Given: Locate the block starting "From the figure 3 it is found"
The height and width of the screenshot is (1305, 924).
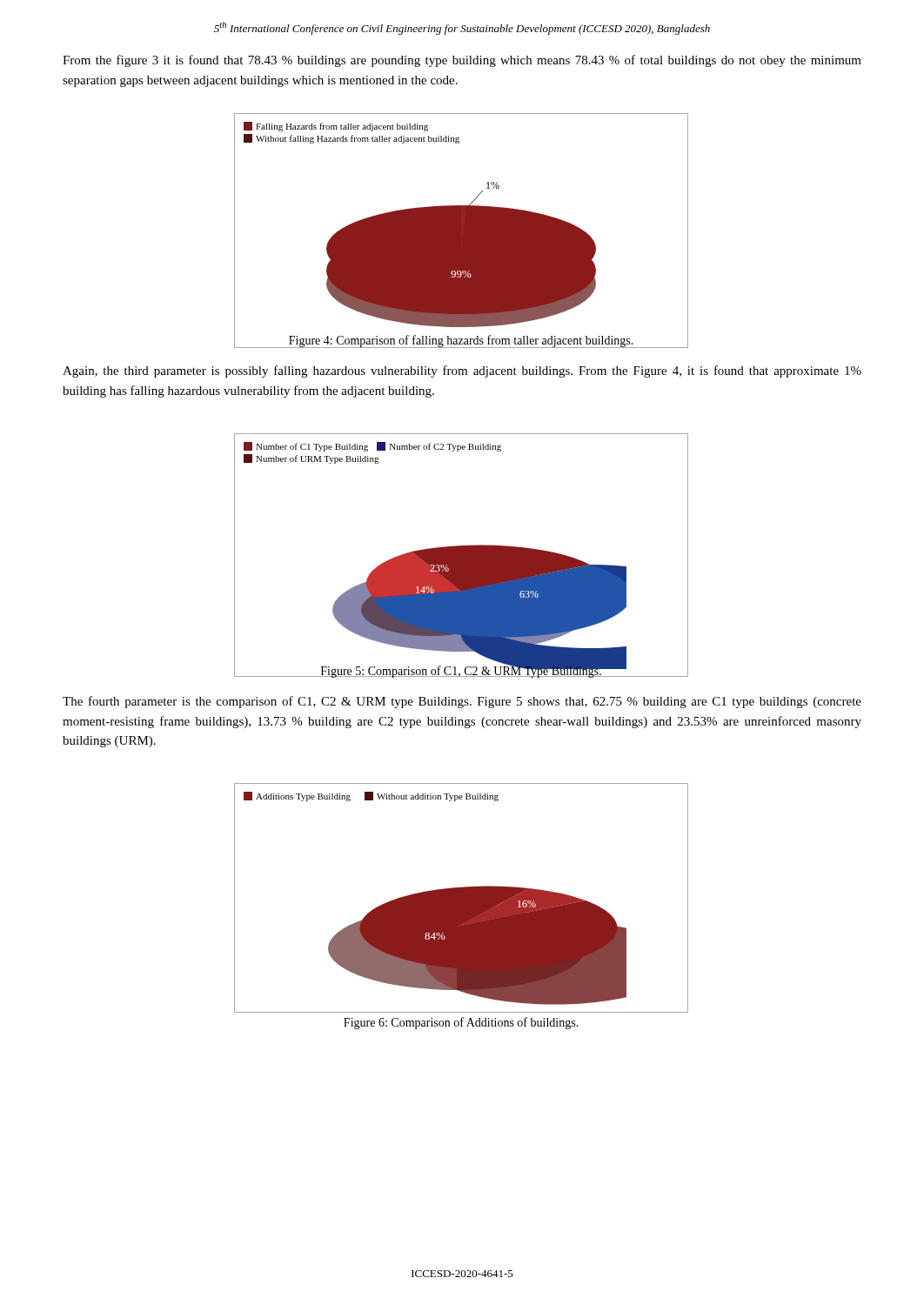Looking at the screenshot, I should coord(462,70).
